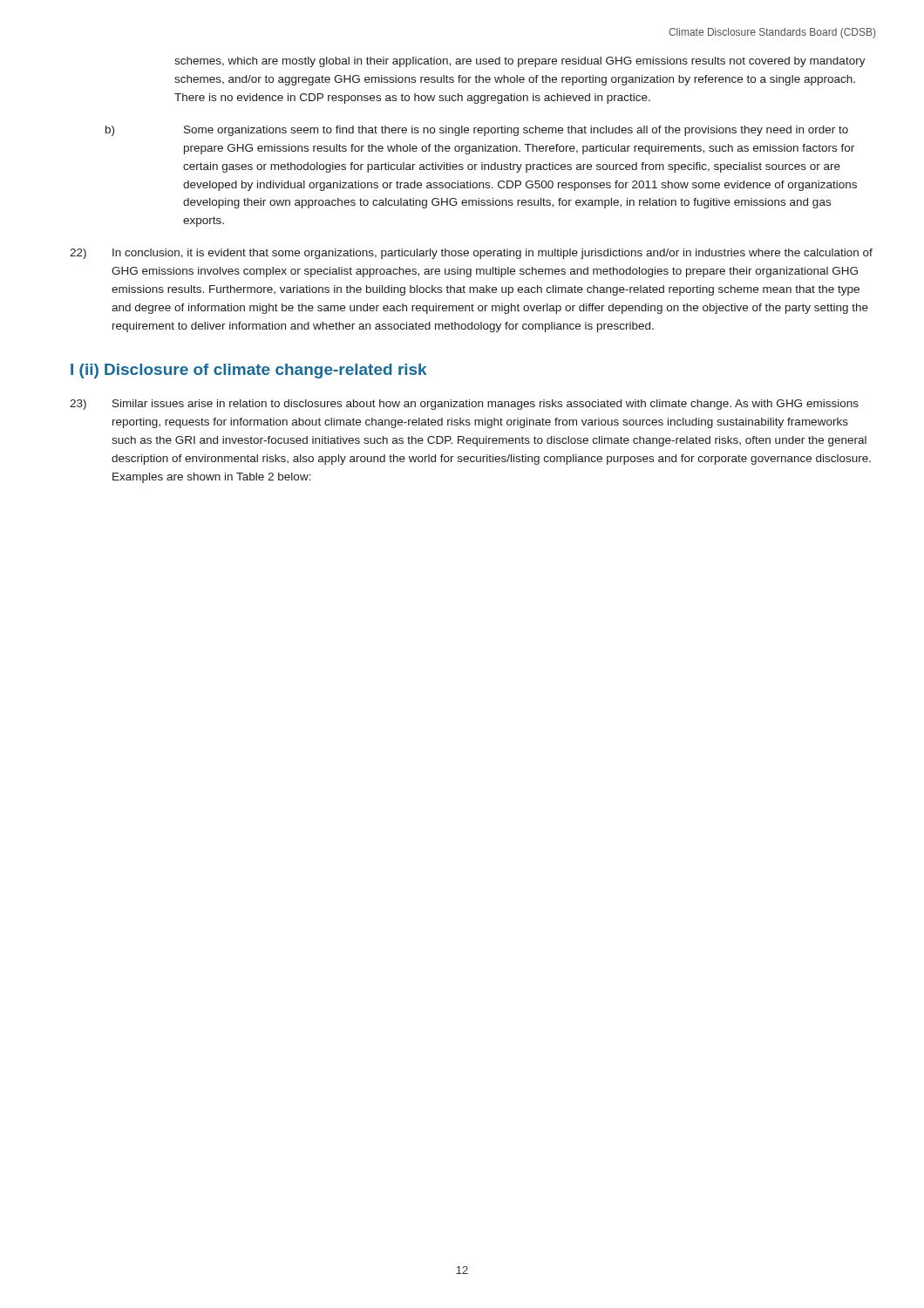This screenshot has width=924, height=1308.
Task: Find a section header
Action: [248, 369]
